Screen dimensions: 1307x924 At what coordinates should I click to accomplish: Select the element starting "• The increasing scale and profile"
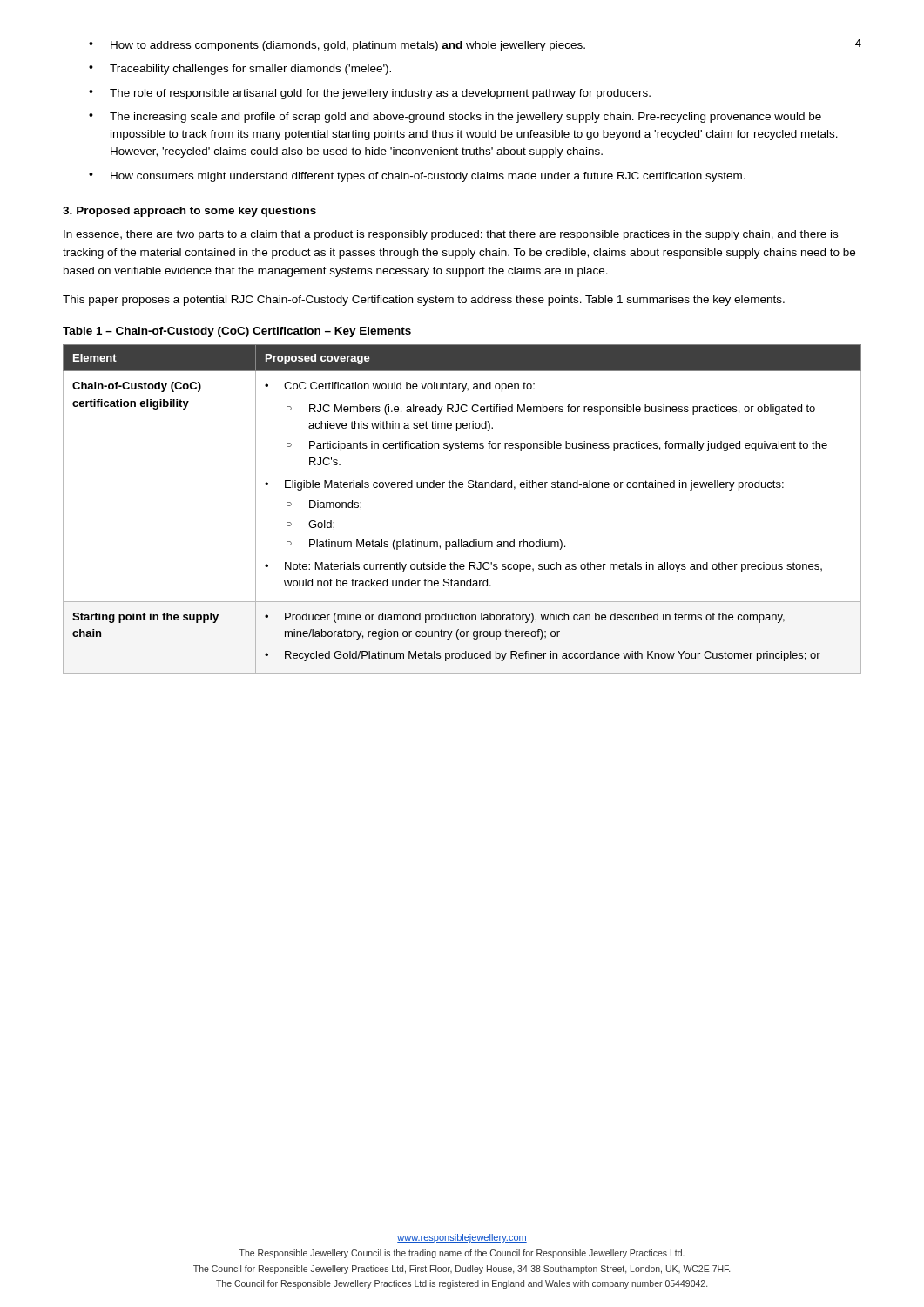tap(475, 134)
